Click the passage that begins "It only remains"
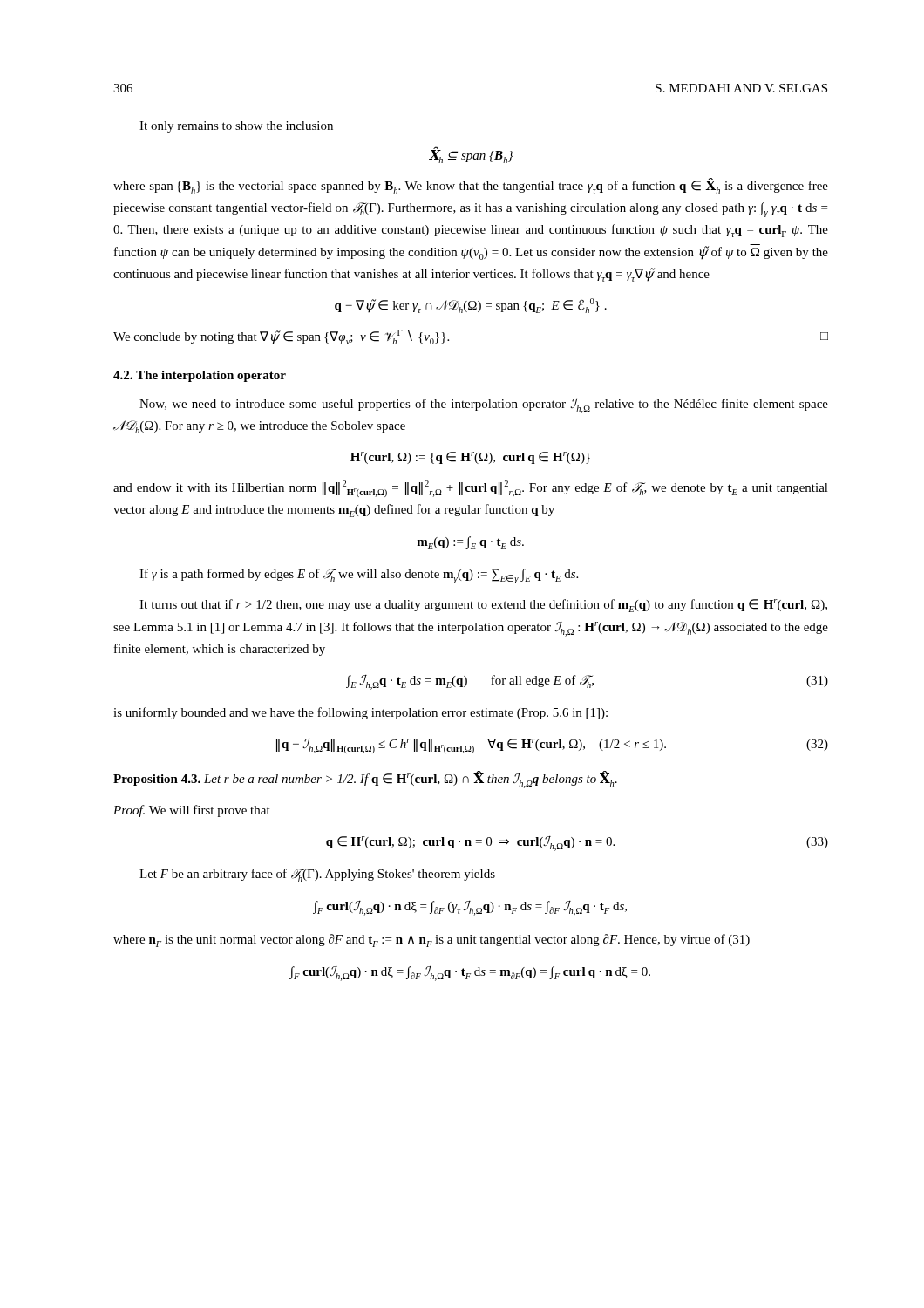Screen dimensions: 1308x924 coord(236,126)
